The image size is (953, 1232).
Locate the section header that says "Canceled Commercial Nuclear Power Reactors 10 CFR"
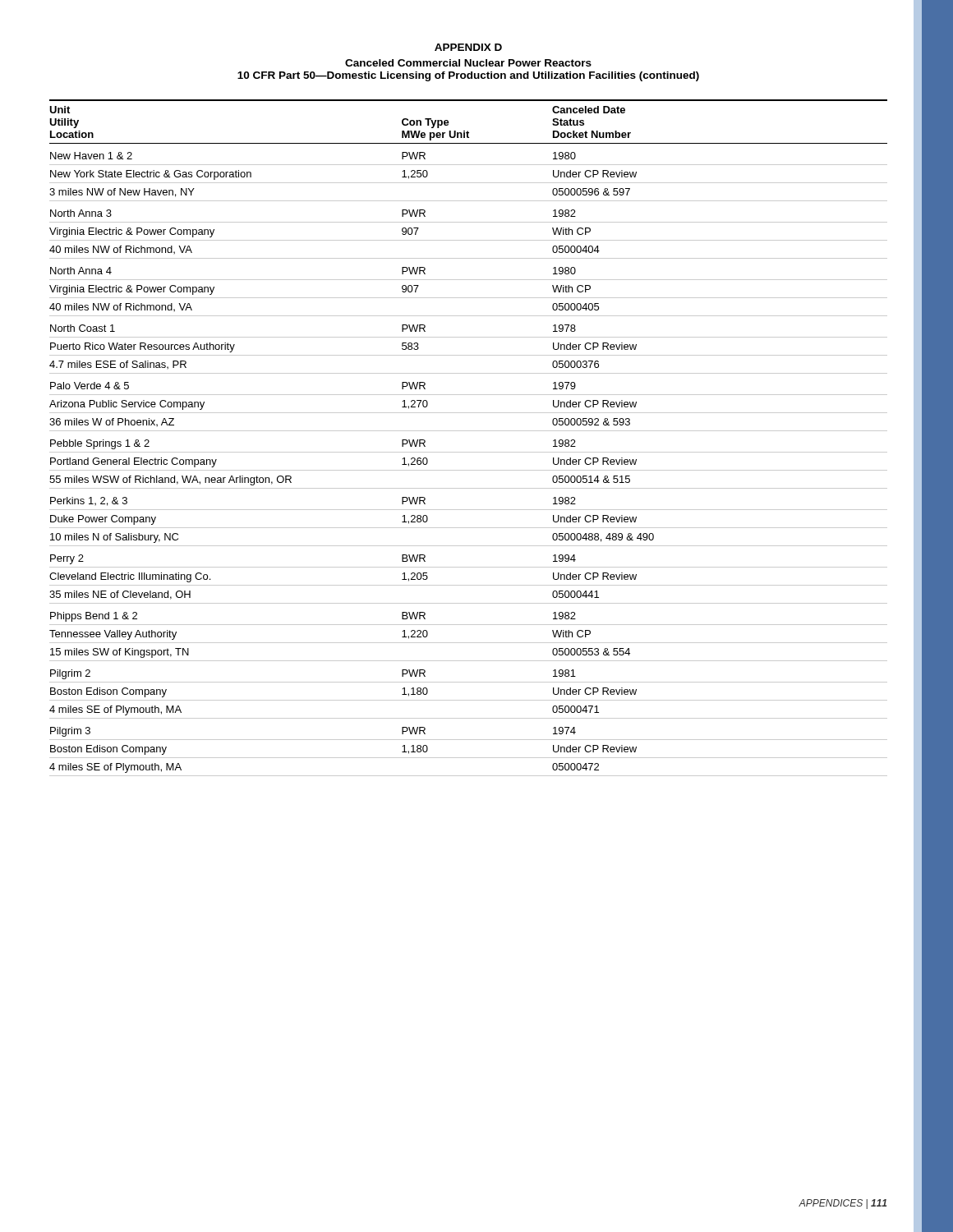click(468, 69)
